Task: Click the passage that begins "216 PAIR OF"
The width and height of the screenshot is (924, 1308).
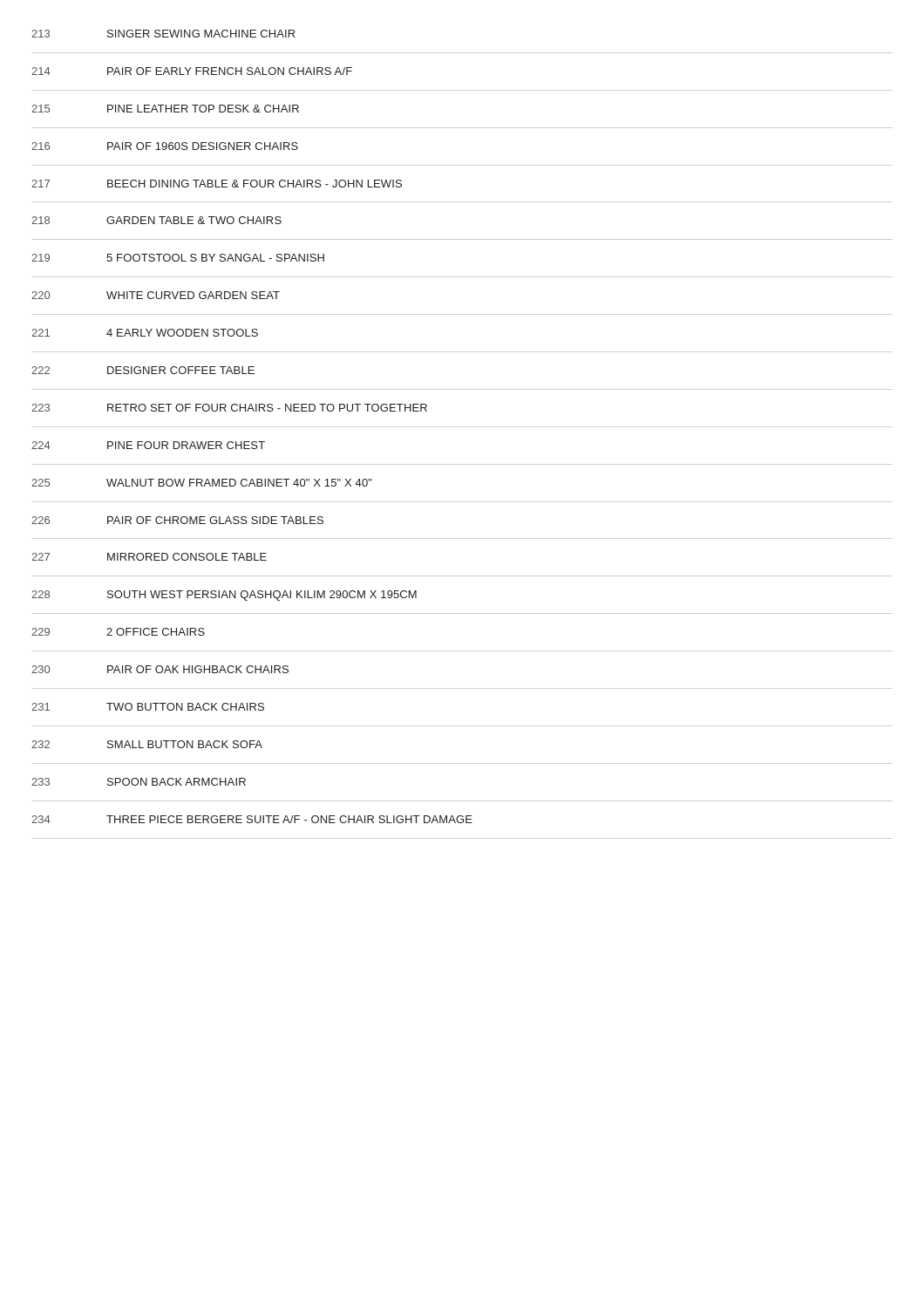Action: [x=165, y=147]
